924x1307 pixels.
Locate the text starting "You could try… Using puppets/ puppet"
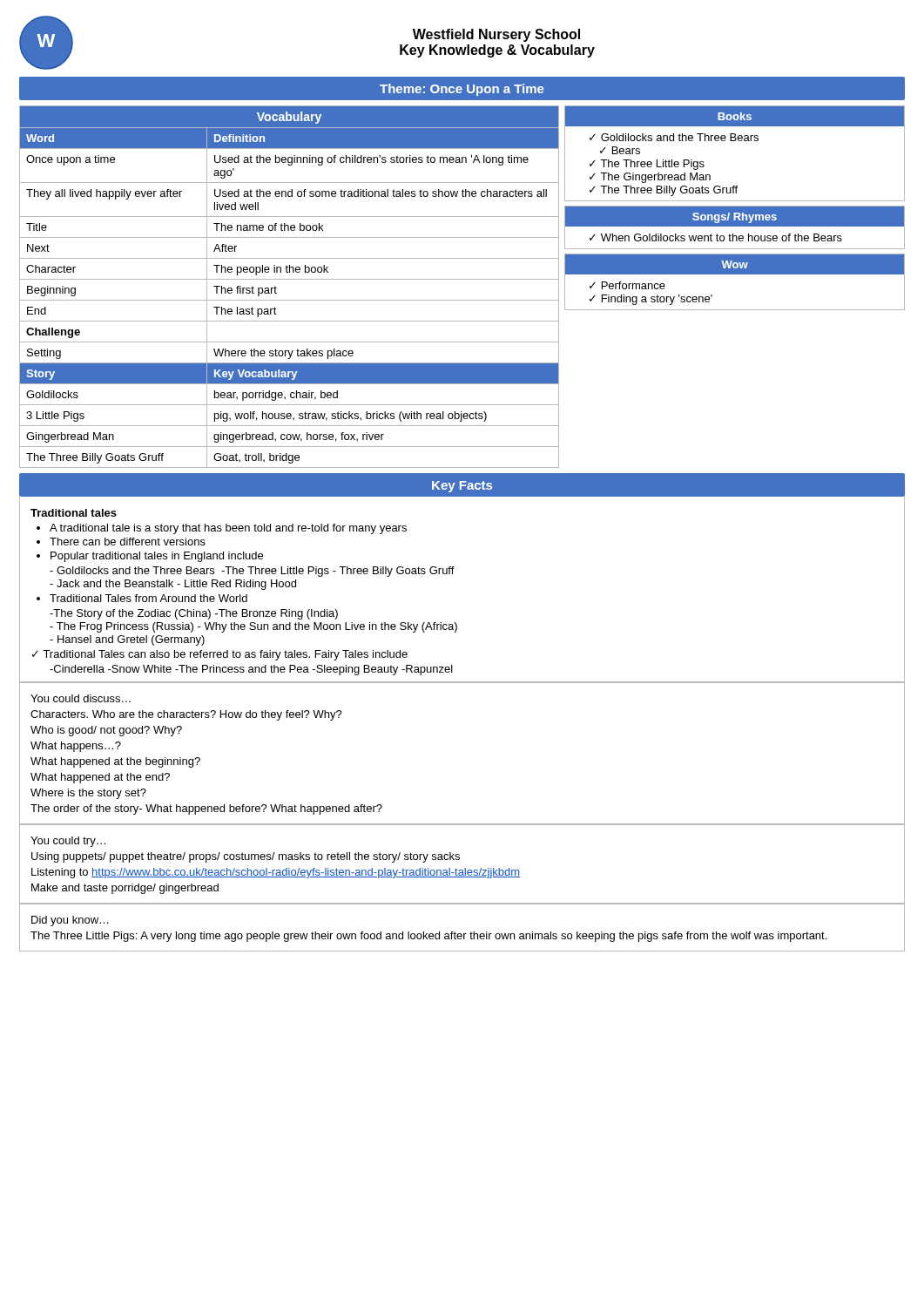(462, 864)
